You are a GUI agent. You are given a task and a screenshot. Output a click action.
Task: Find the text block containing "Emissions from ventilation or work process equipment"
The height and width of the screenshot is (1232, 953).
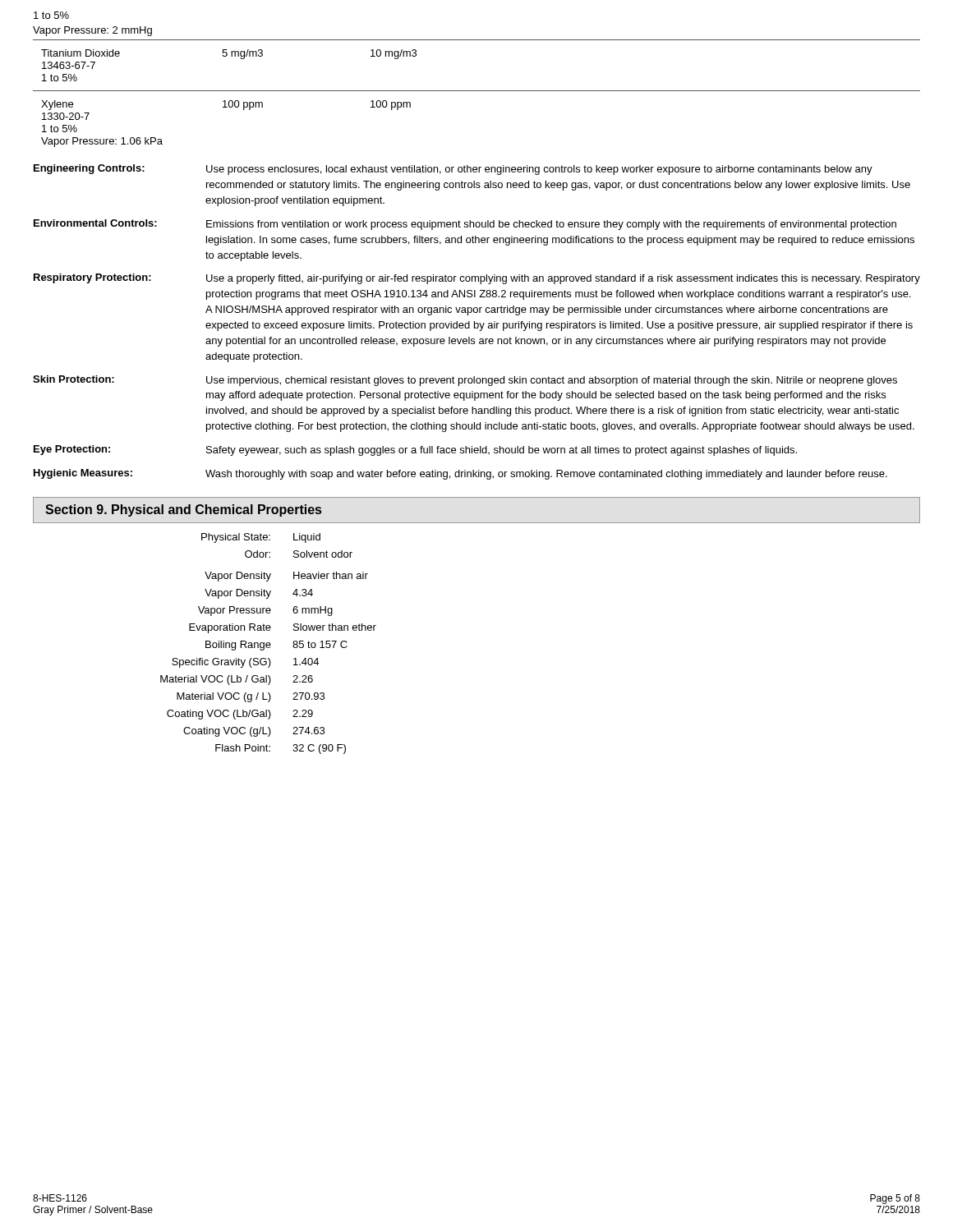pyautogui.click(x=560, y=239)
